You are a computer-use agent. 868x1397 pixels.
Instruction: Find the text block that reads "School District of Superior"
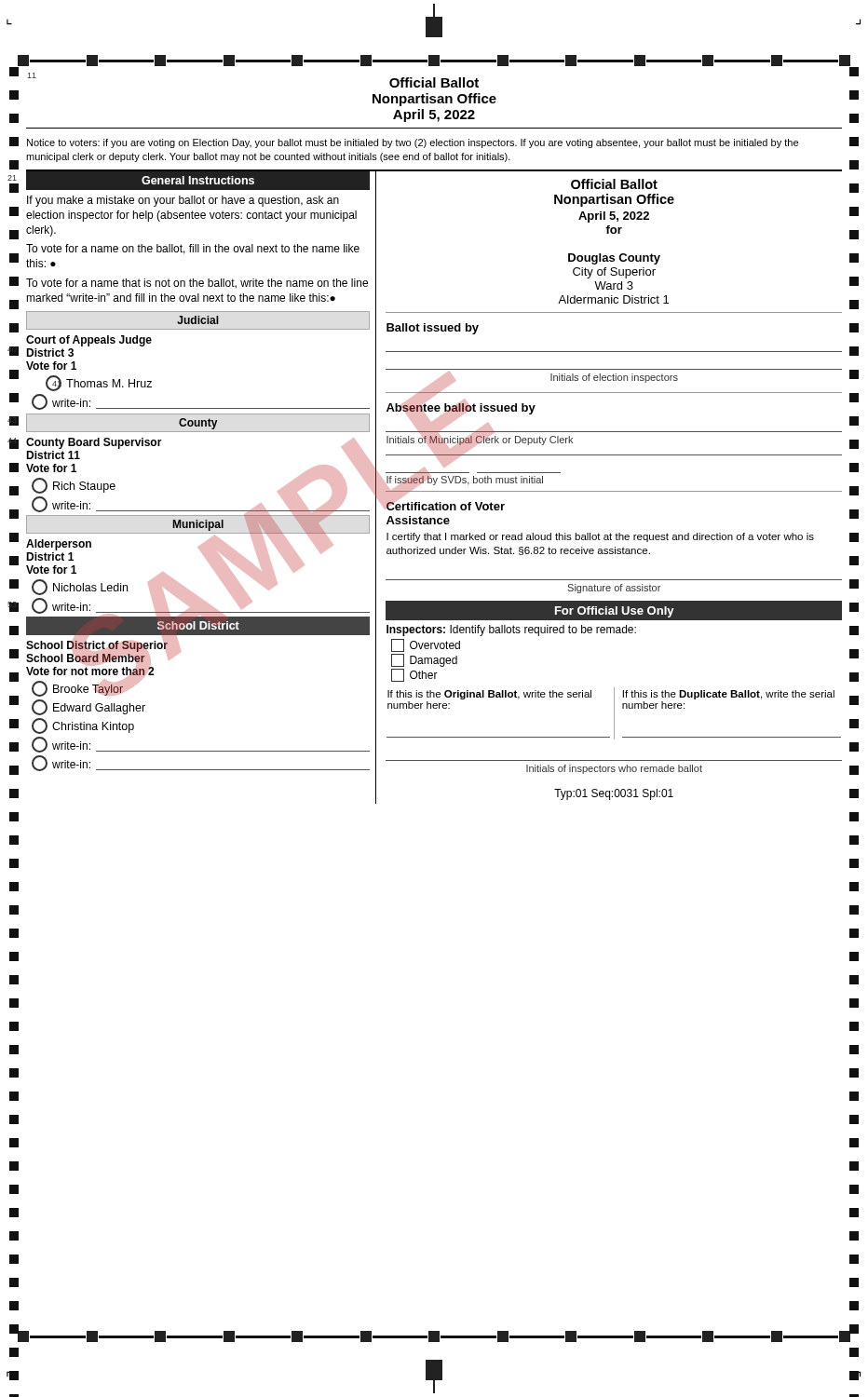click(198, 658)
